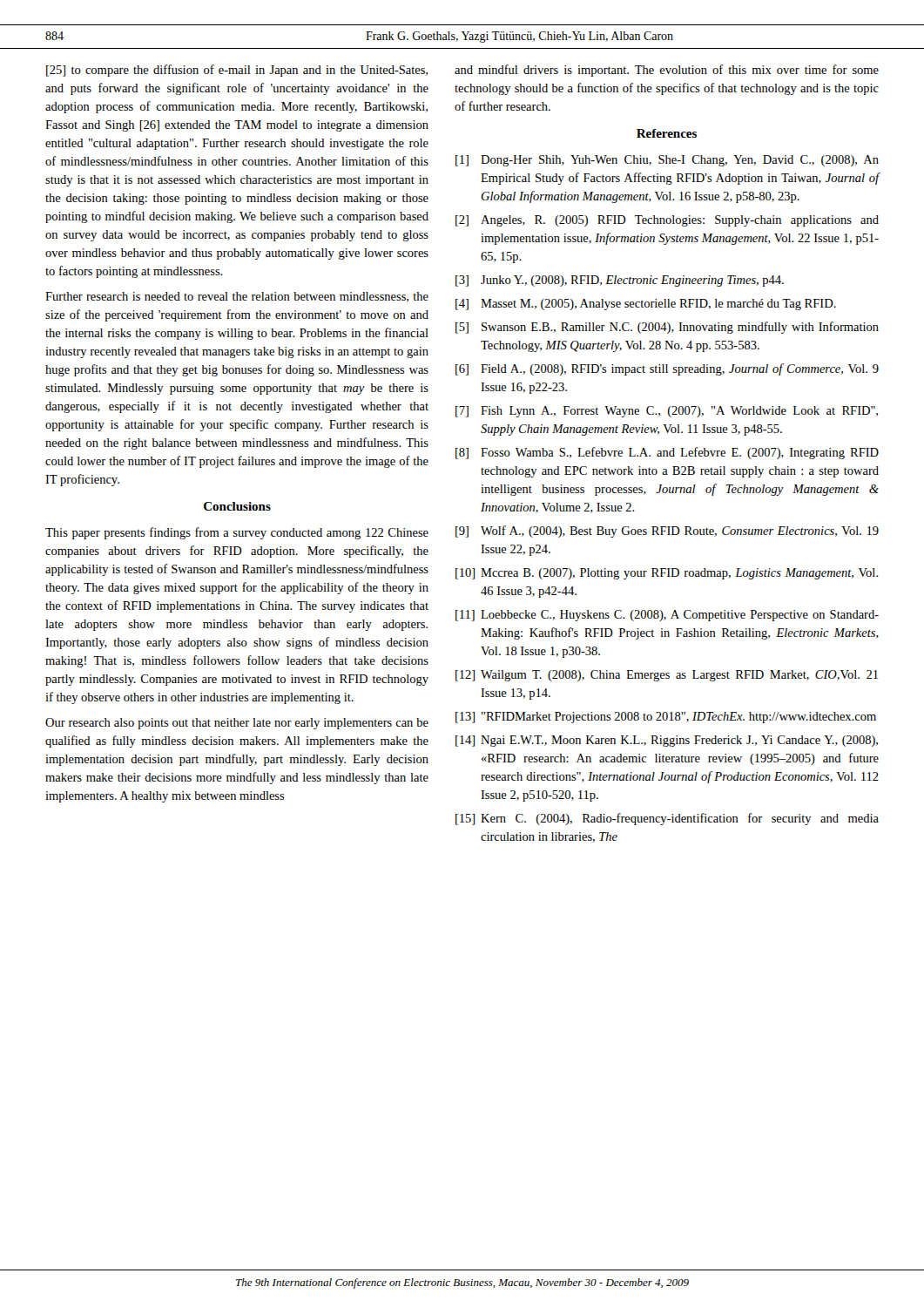This screenshot has height=1307, width=924.
Task: Navigate to the text block starting "[13] "RFIDMarket Projections 2008 to 2018","
Action: pos(667,717)
